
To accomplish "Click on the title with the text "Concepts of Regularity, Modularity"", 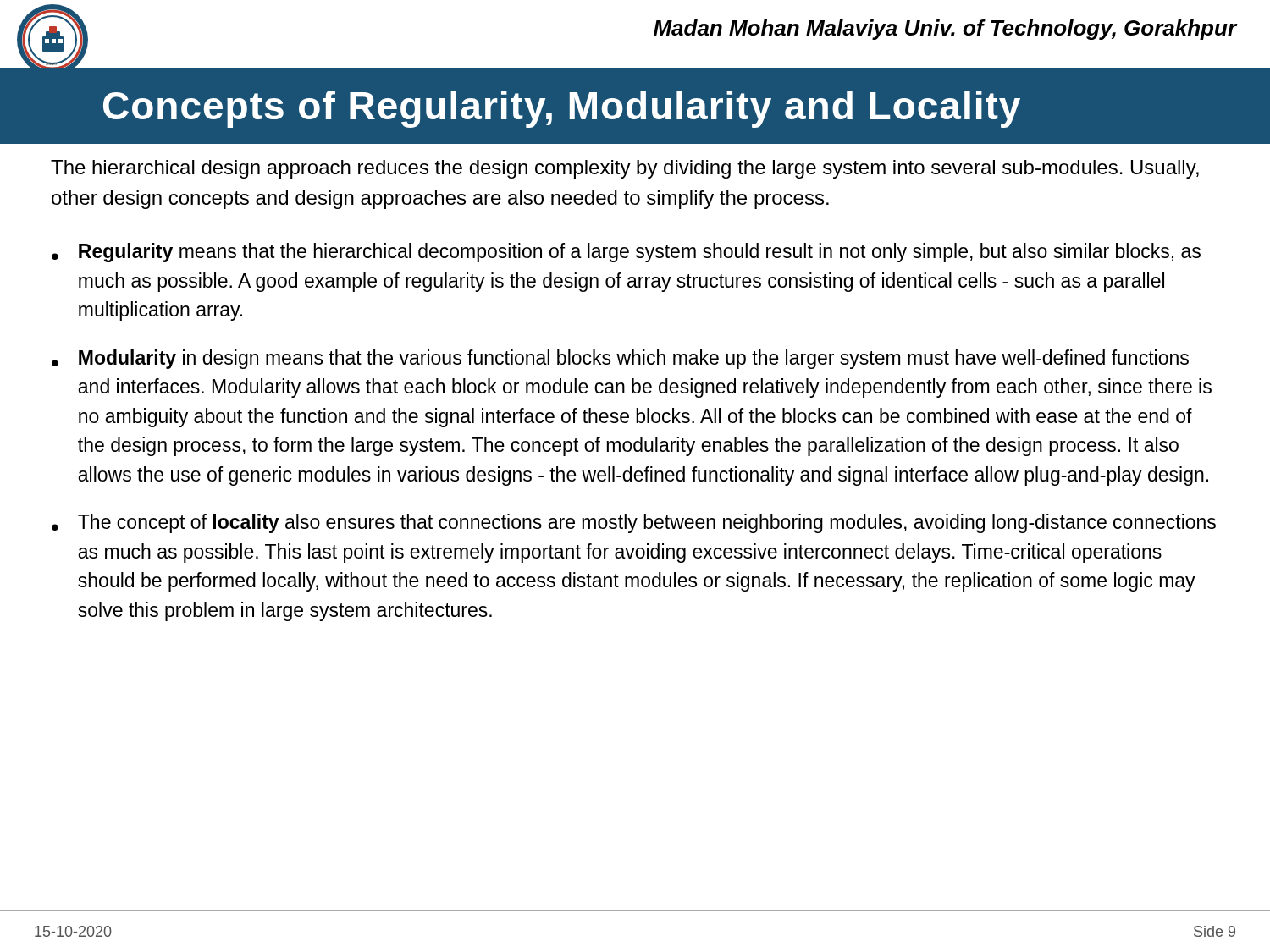I will pyautogui.click(x=669, y=106).
